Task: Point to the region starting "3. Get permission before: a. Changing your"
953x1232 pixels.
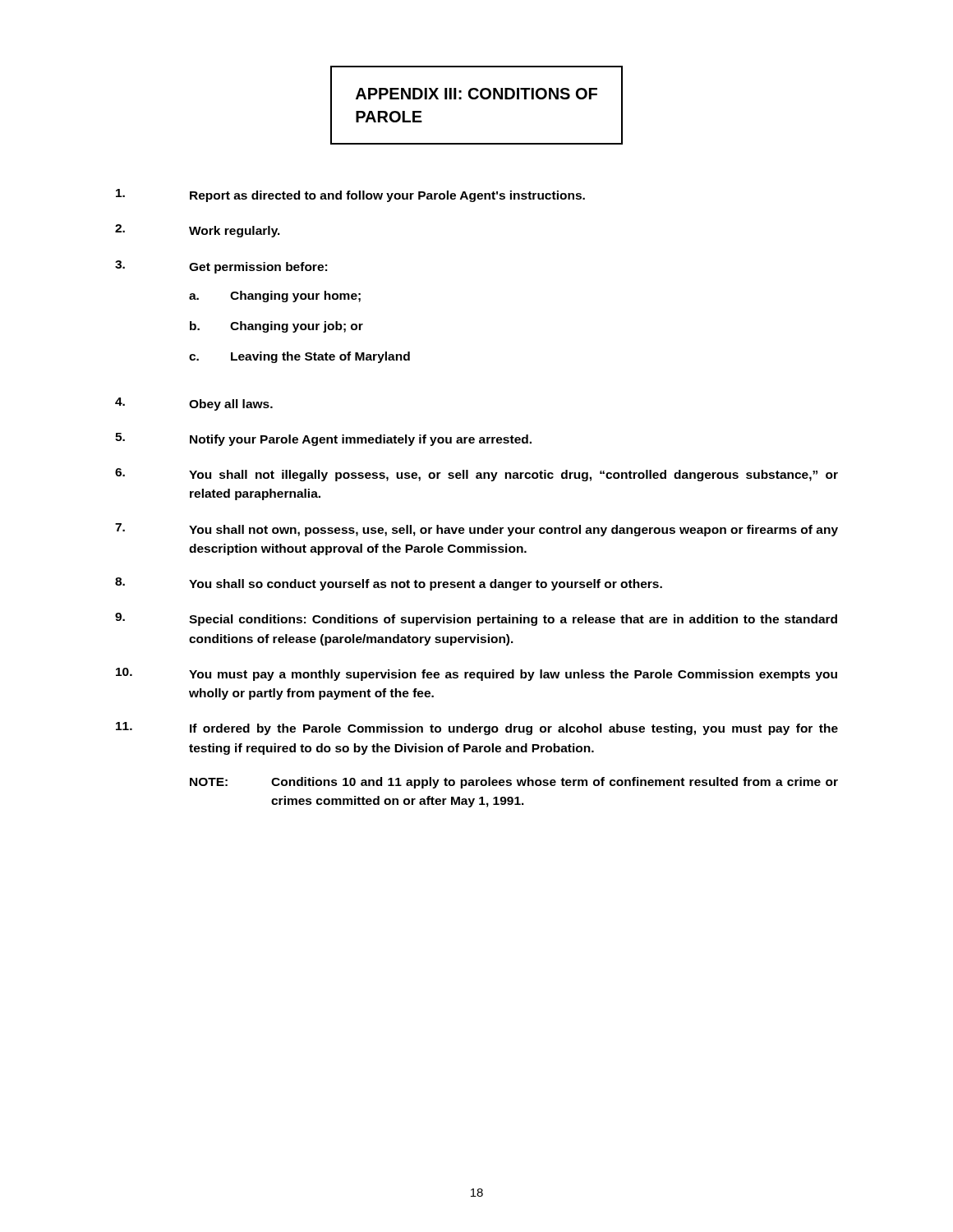Action: (221, 267)
